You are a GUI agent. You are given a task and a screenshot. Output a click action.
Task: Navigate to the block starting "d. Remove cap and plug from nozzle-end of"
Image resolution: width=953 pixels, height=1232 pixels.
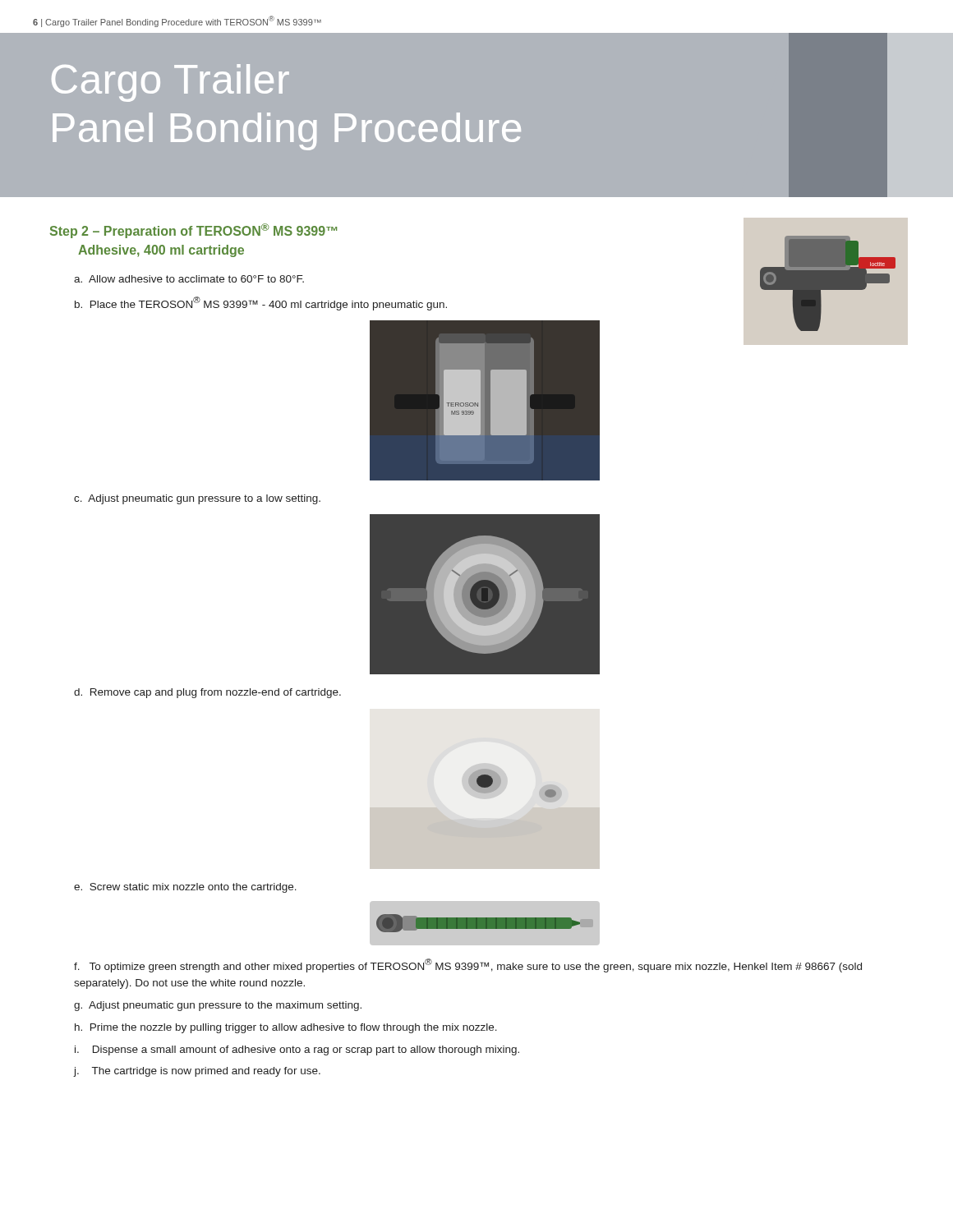coord(208,692)
